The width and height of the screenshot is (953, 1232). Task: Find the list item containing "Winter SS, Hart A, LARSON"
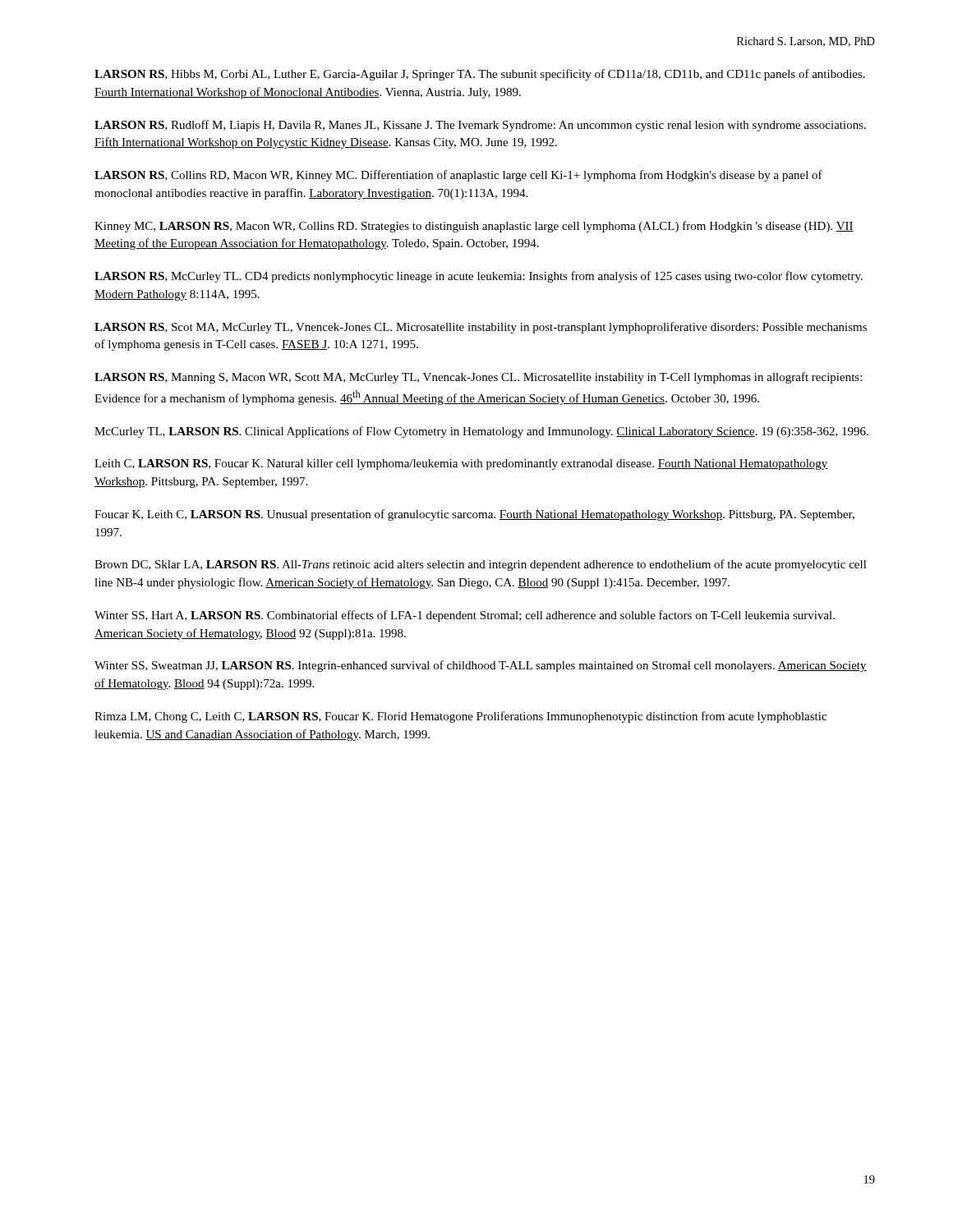(x=465, y=624)
